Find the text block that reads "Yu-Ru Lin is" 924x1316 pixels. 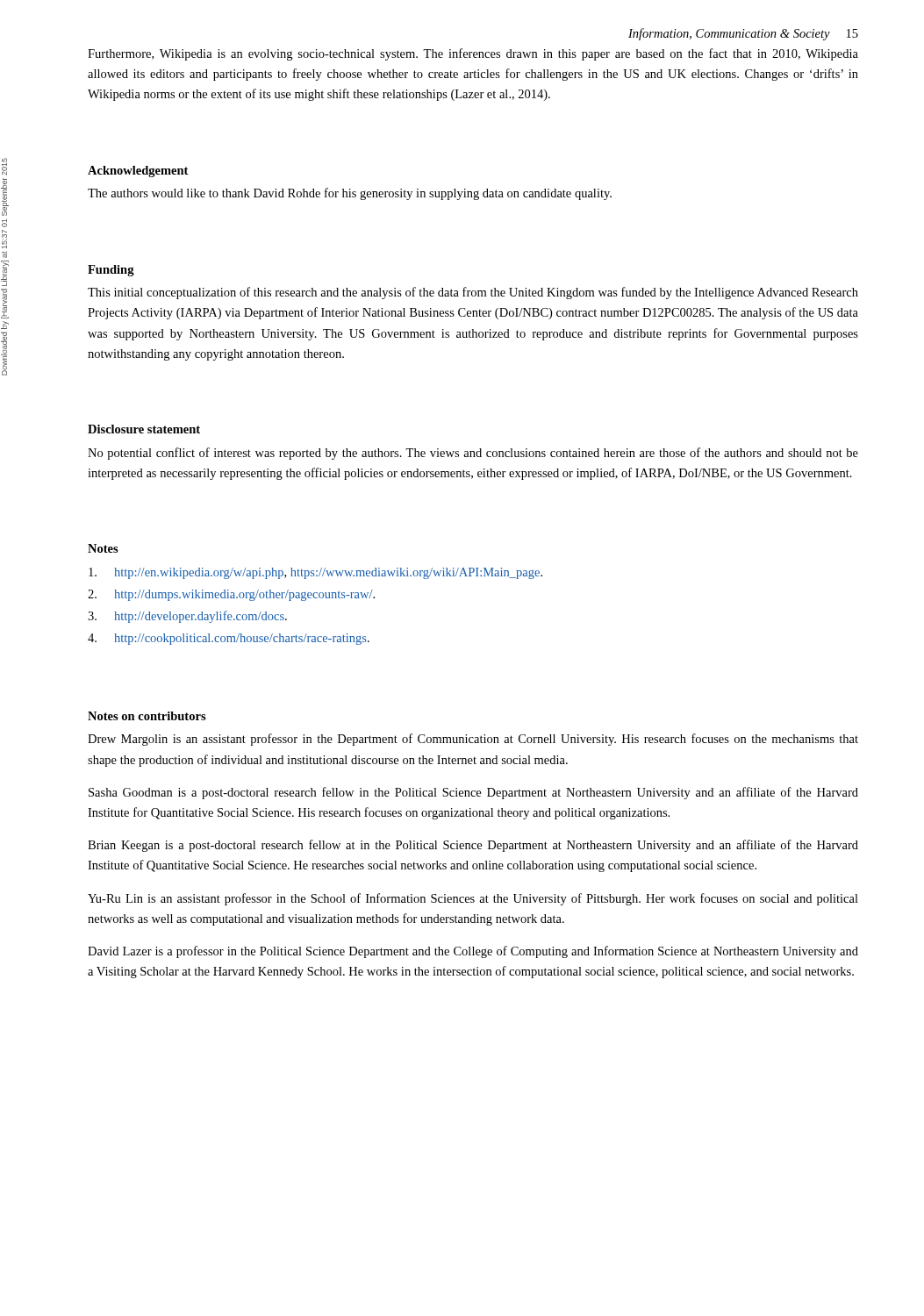(473, 908)
